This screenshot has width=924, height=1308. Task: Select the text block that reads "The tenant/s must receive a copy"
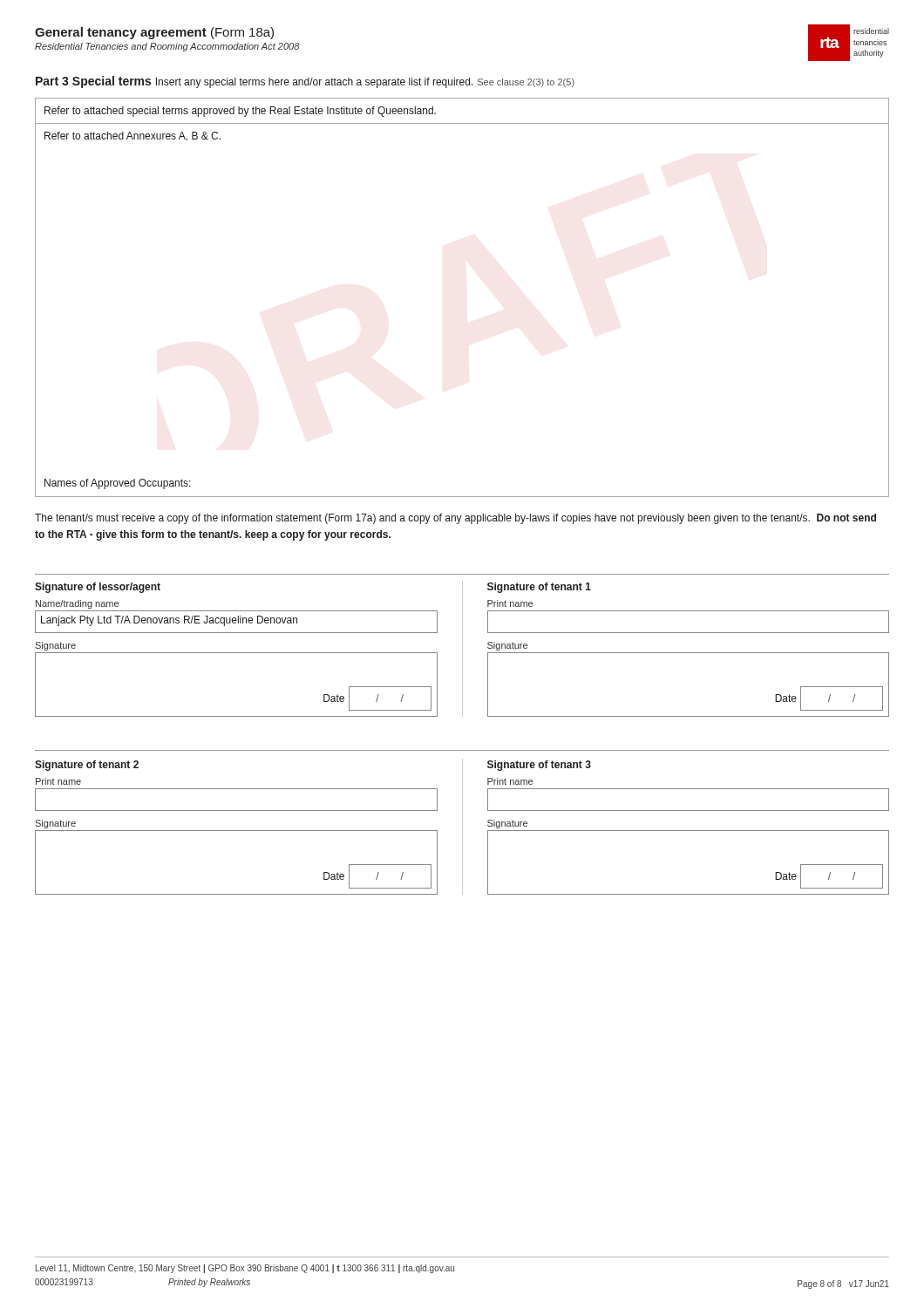(456, 526)
